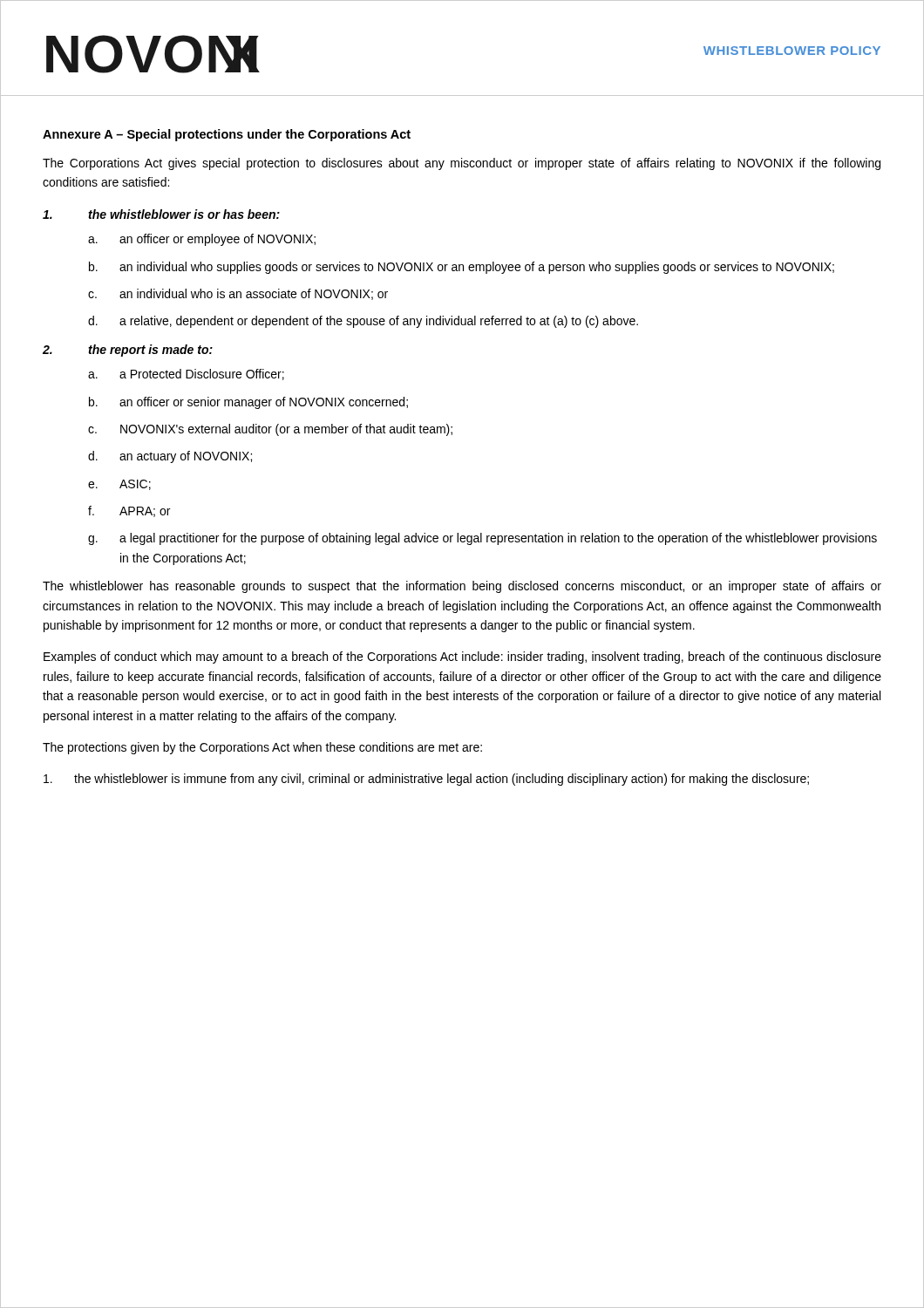Locate the text "f. APRA; or"
The image size is (924, 1308).
pyautogui.click(x=129, y=511)
